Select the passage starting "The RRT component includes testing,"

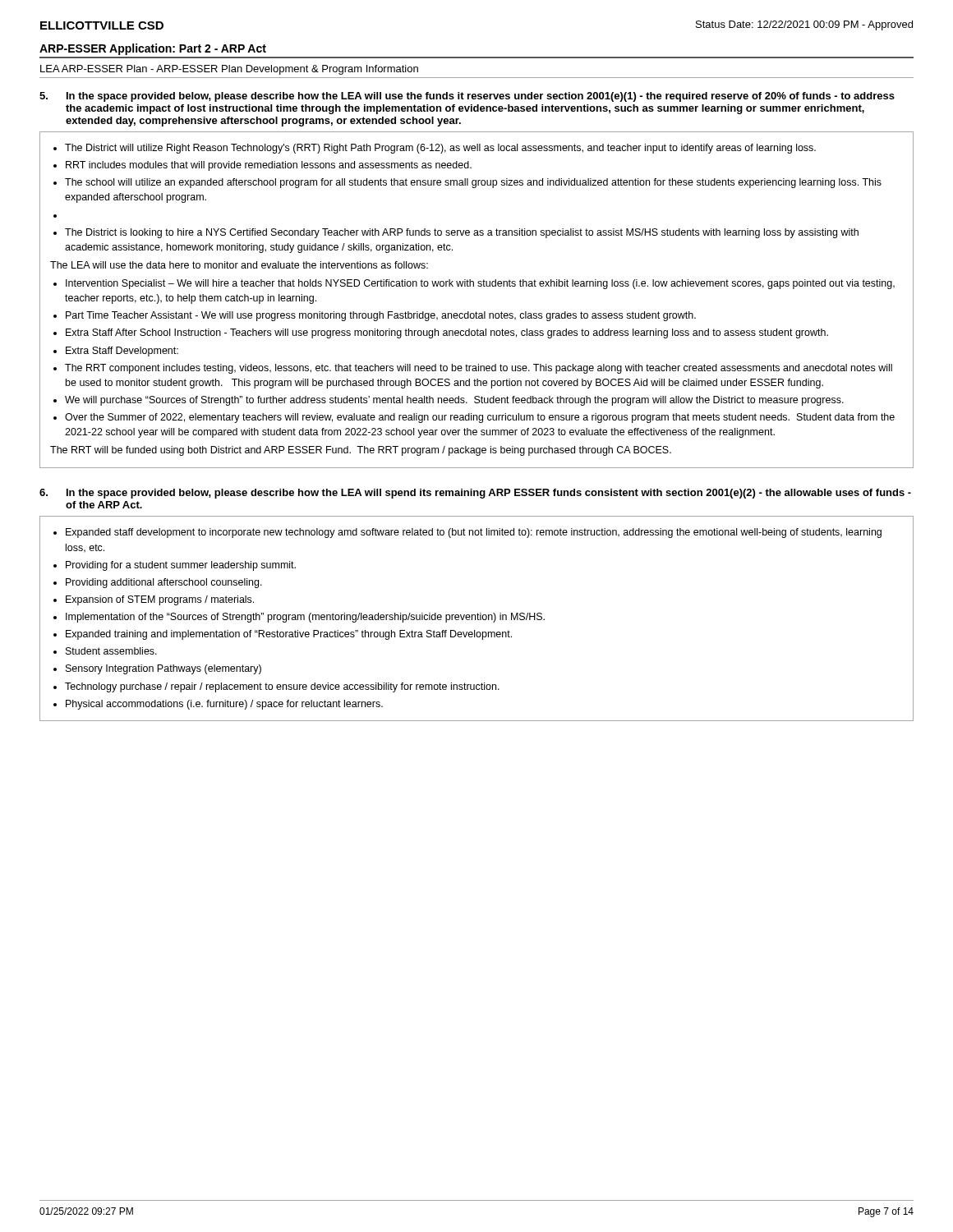click(x=479, y=375)
